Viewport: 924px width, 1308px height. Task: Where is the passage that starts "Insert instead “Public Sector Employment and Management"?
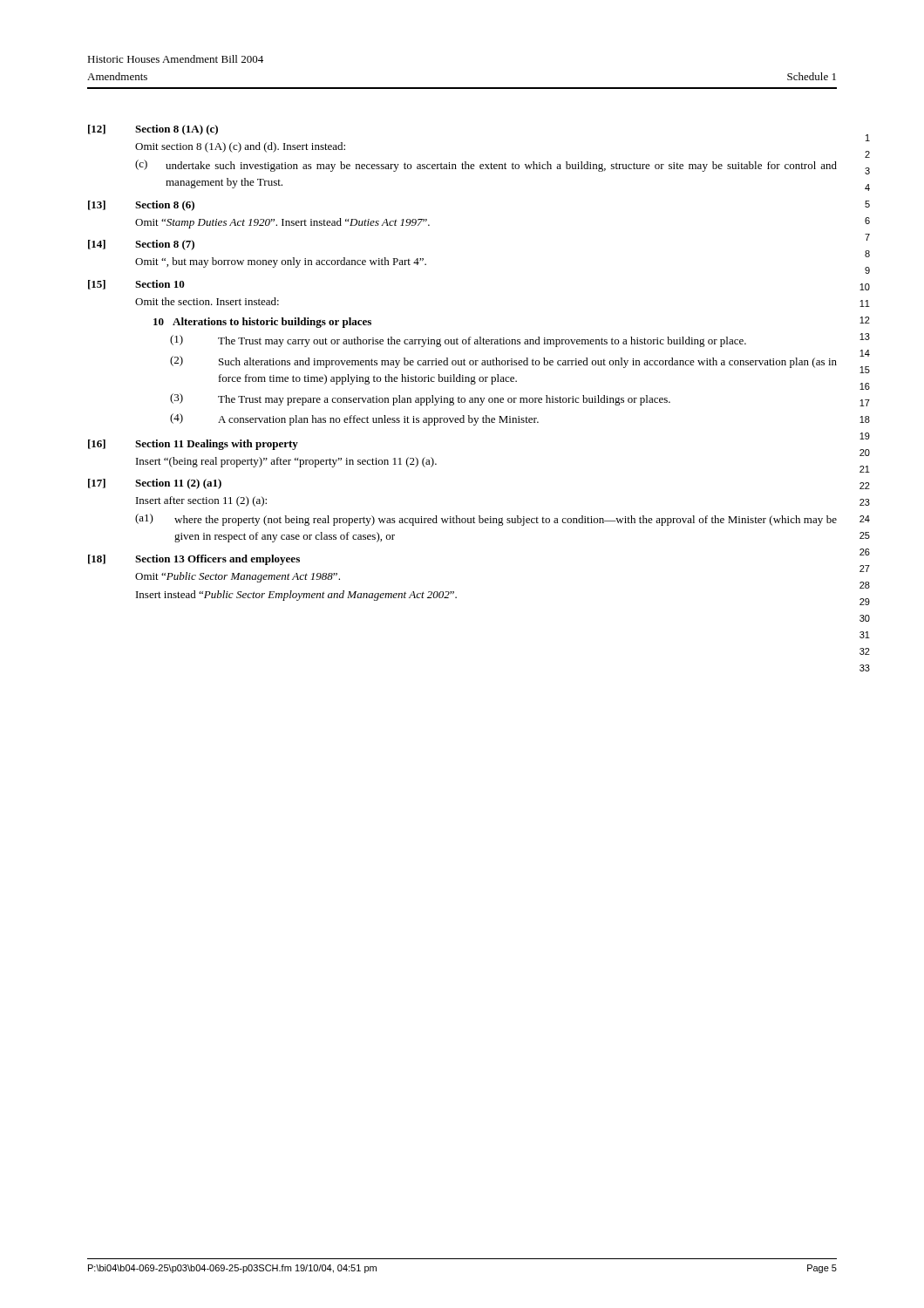coord(296,594)
